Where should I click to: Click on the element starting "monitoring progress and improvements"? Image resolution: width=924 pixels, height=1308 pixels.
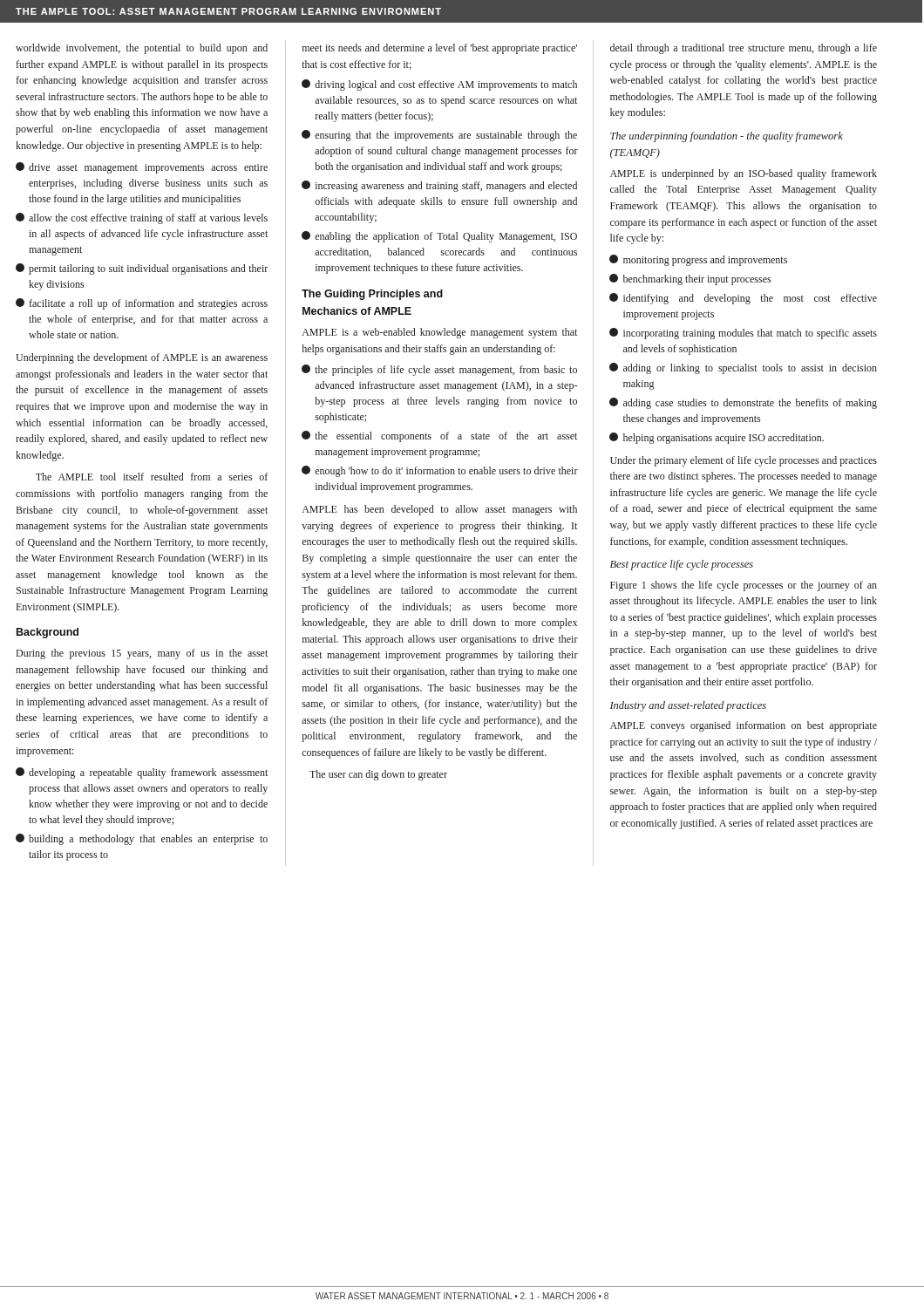click(x=743, y=260)
